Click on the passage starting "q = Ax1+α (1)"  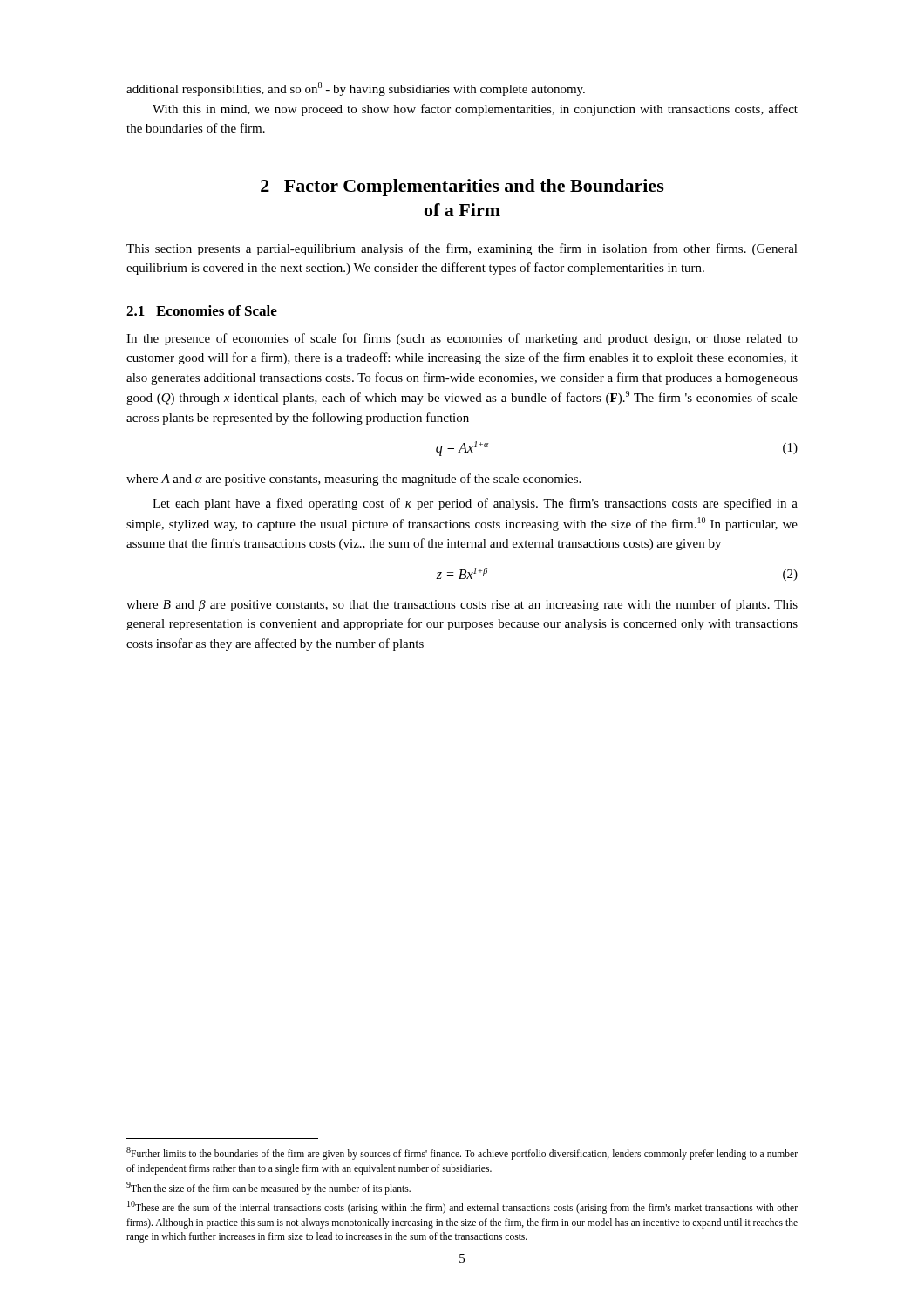(465, 449)
